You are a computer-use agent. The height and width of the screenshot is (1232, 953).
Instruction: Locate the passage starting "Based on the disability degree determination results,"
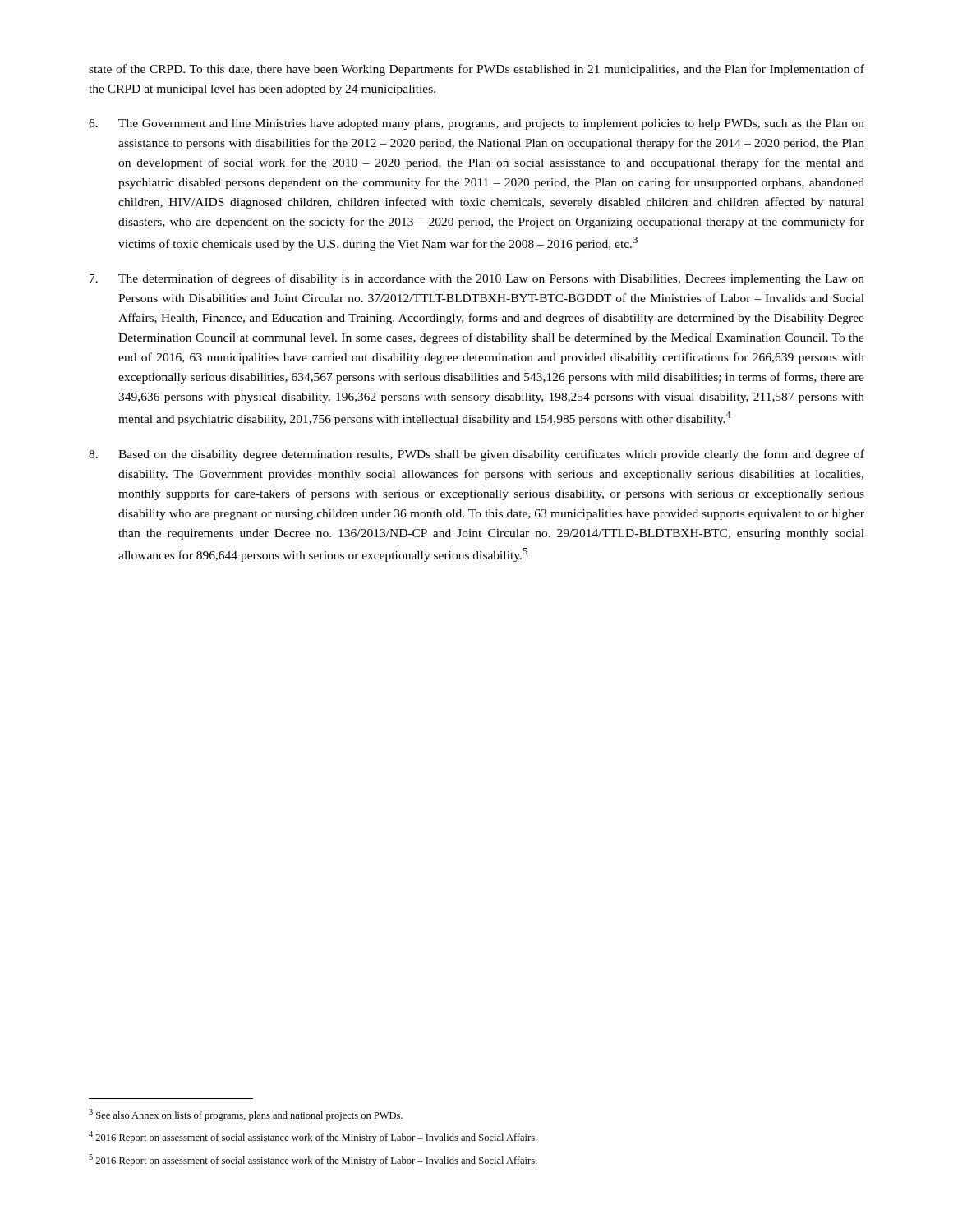point(476,505)
